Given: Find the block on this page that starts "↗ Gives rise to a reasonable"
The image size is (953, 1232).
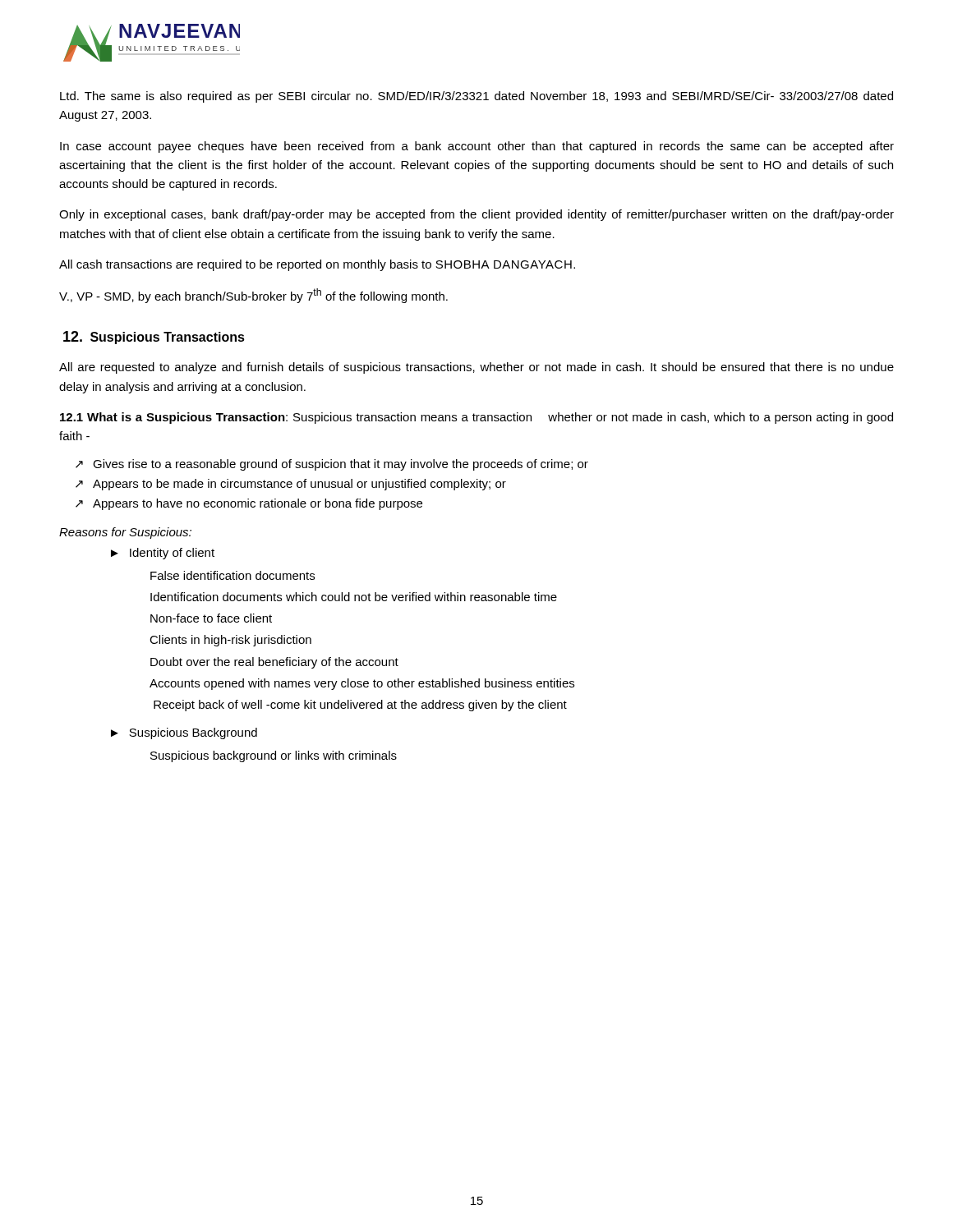Looking at the screenshot, I should click(331, 464).
